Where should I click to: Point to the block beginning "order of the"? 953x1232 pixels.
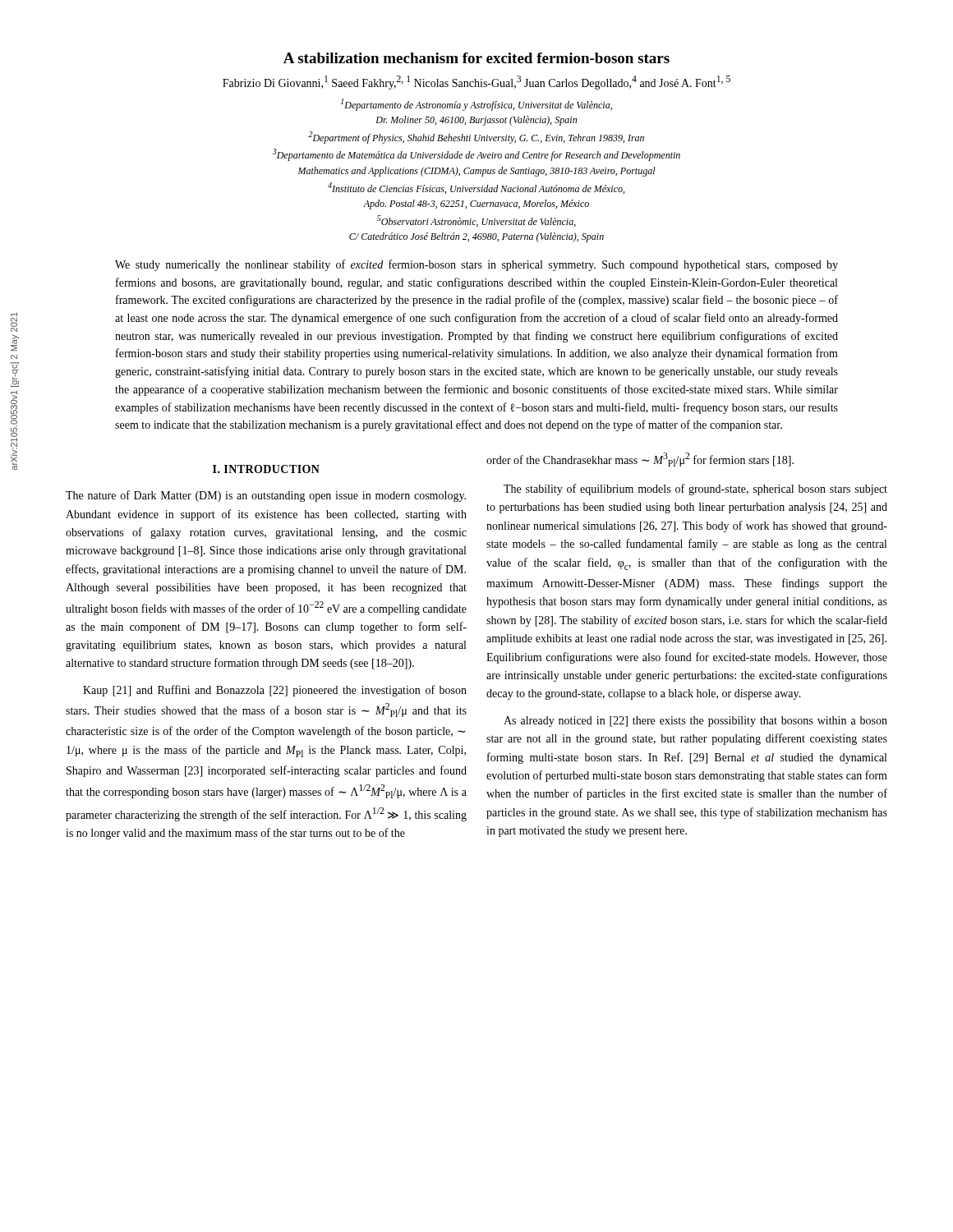pos(687,645)
